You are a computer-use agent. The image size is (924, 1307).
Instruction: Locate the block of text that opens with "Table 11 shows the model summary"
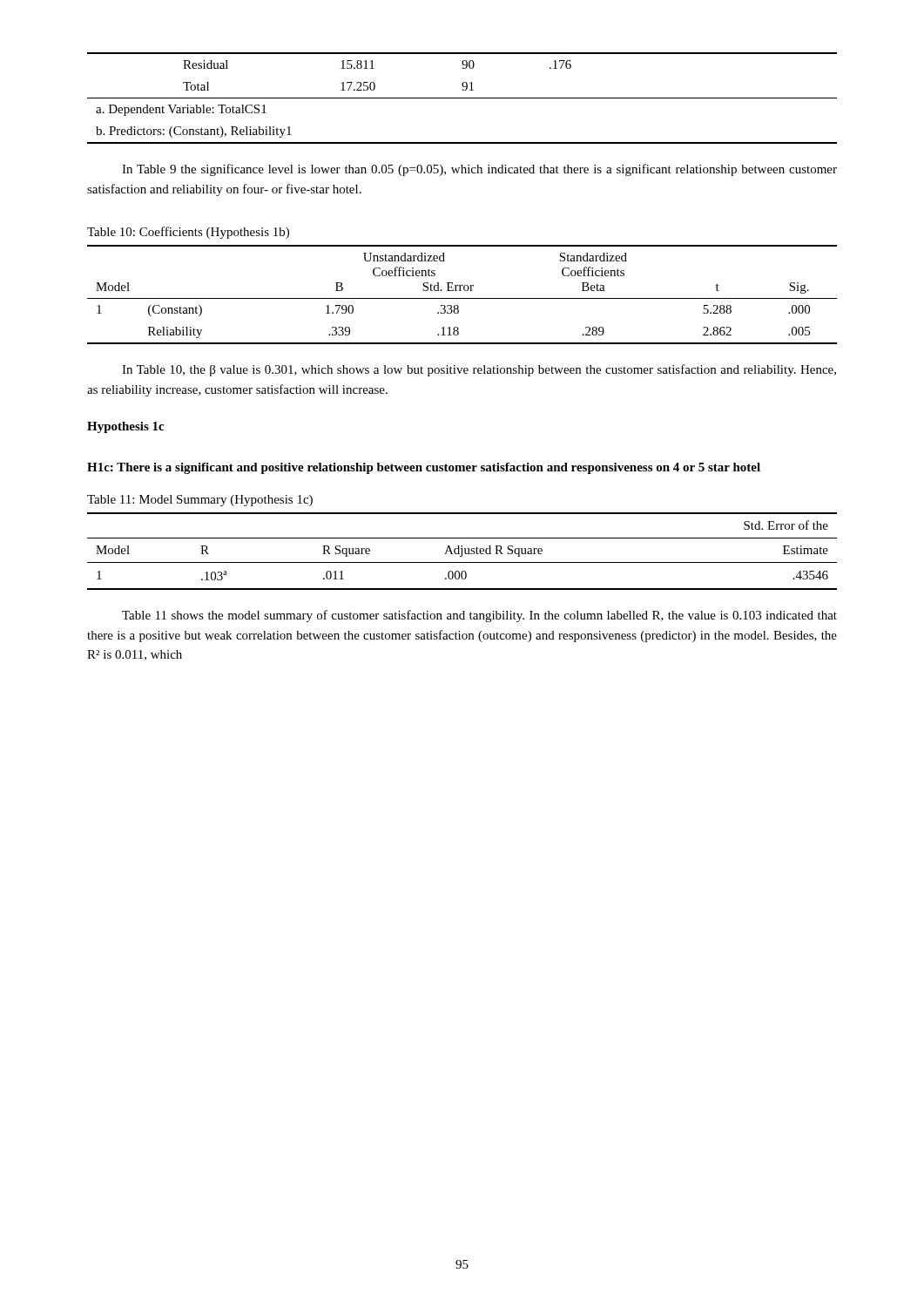pyautogui.click(x=462, y=635)
